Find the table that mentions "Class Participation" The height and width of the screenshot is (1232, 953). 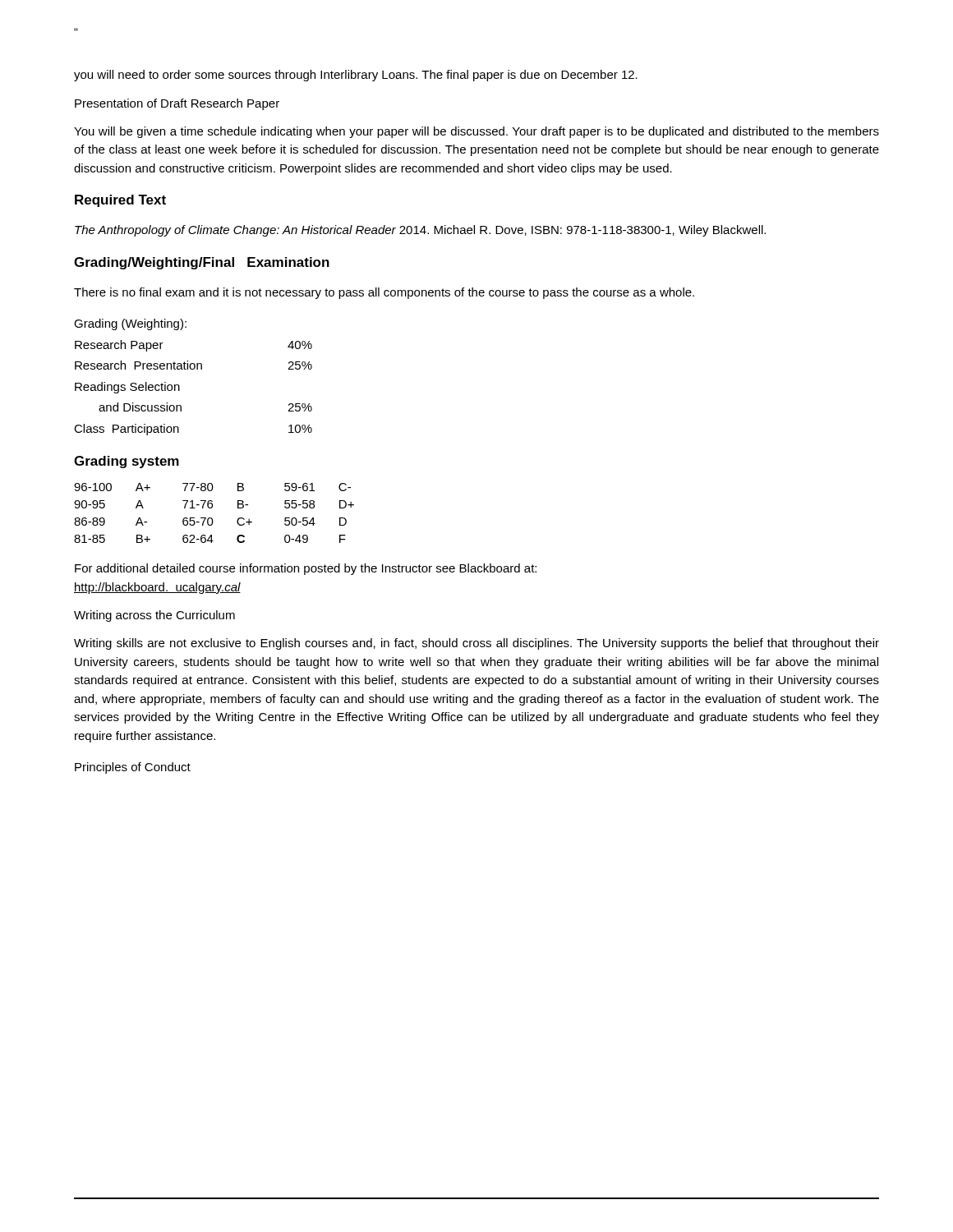476,376
